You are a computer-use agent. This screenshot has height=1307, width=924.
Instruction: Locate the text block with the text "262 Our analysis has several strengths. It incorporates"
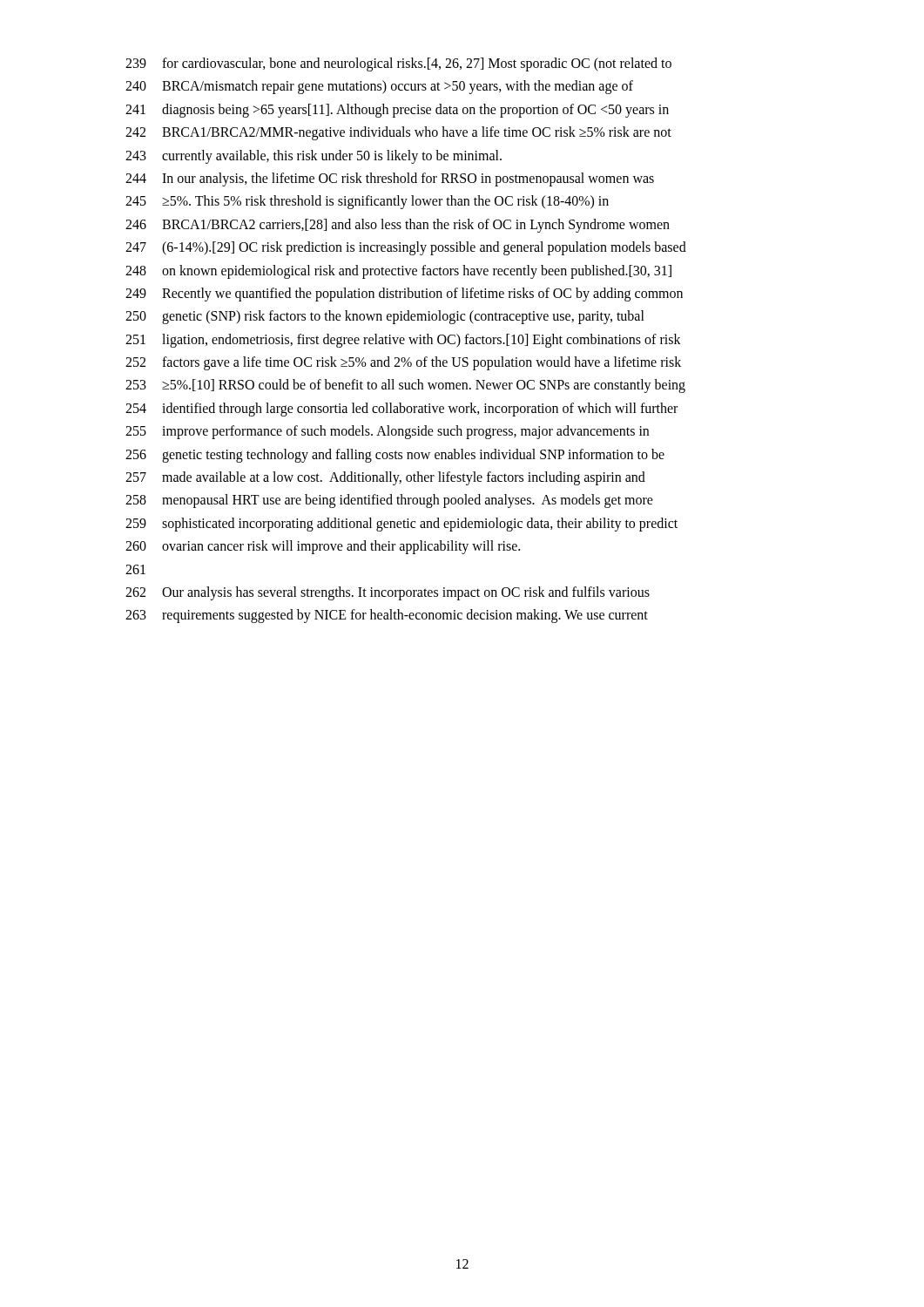coord(471,593)
